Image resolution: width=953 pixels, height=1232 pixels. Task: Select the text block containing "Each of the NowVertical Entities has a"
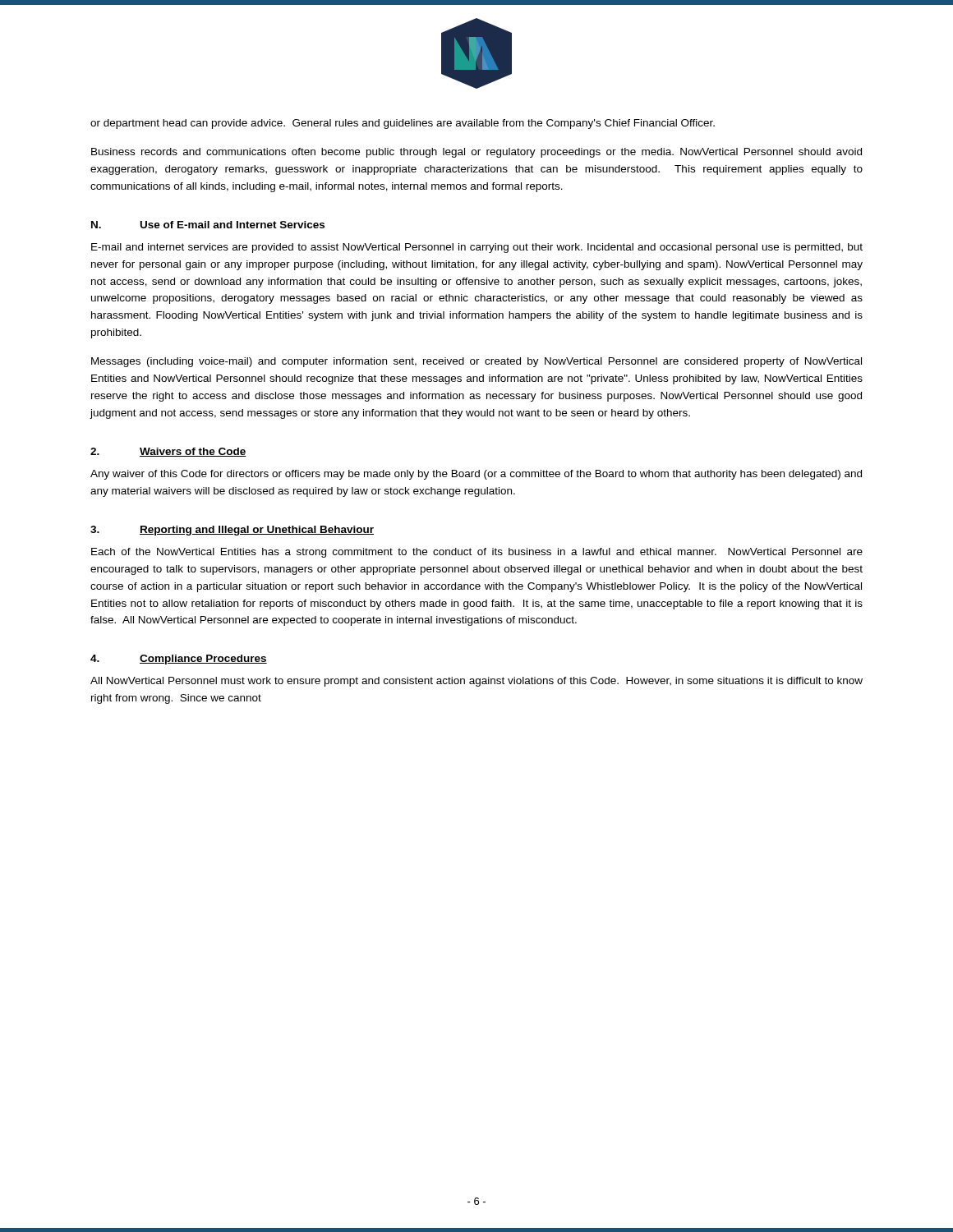click(x=476, y=586)
